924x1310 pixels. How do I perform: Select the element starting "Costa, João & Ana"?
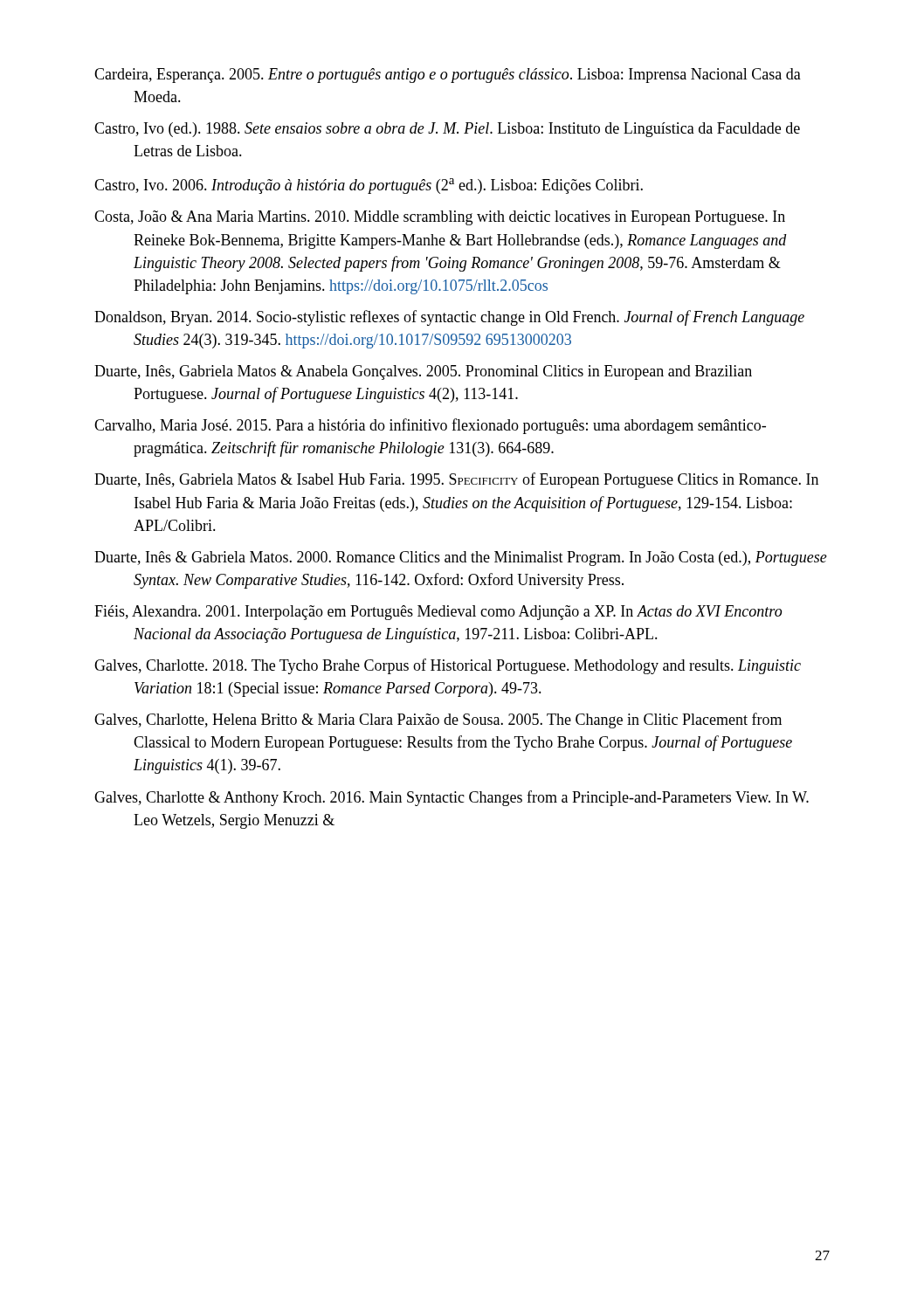pyautogui.click(x=440, y=251)
